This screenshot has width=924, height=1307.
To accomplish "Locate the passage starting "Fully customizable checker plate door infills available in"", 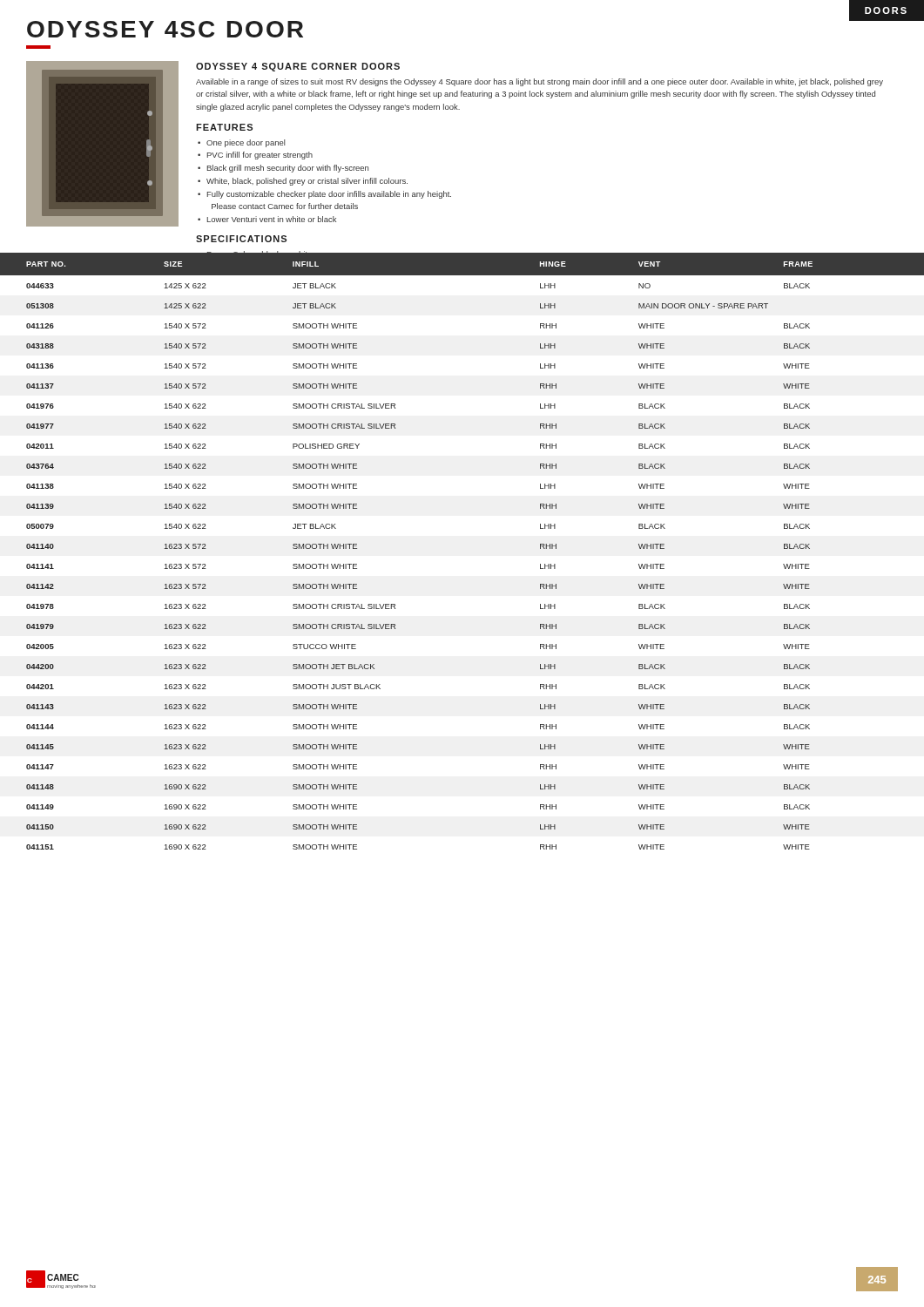I will [x=329, y=200].
